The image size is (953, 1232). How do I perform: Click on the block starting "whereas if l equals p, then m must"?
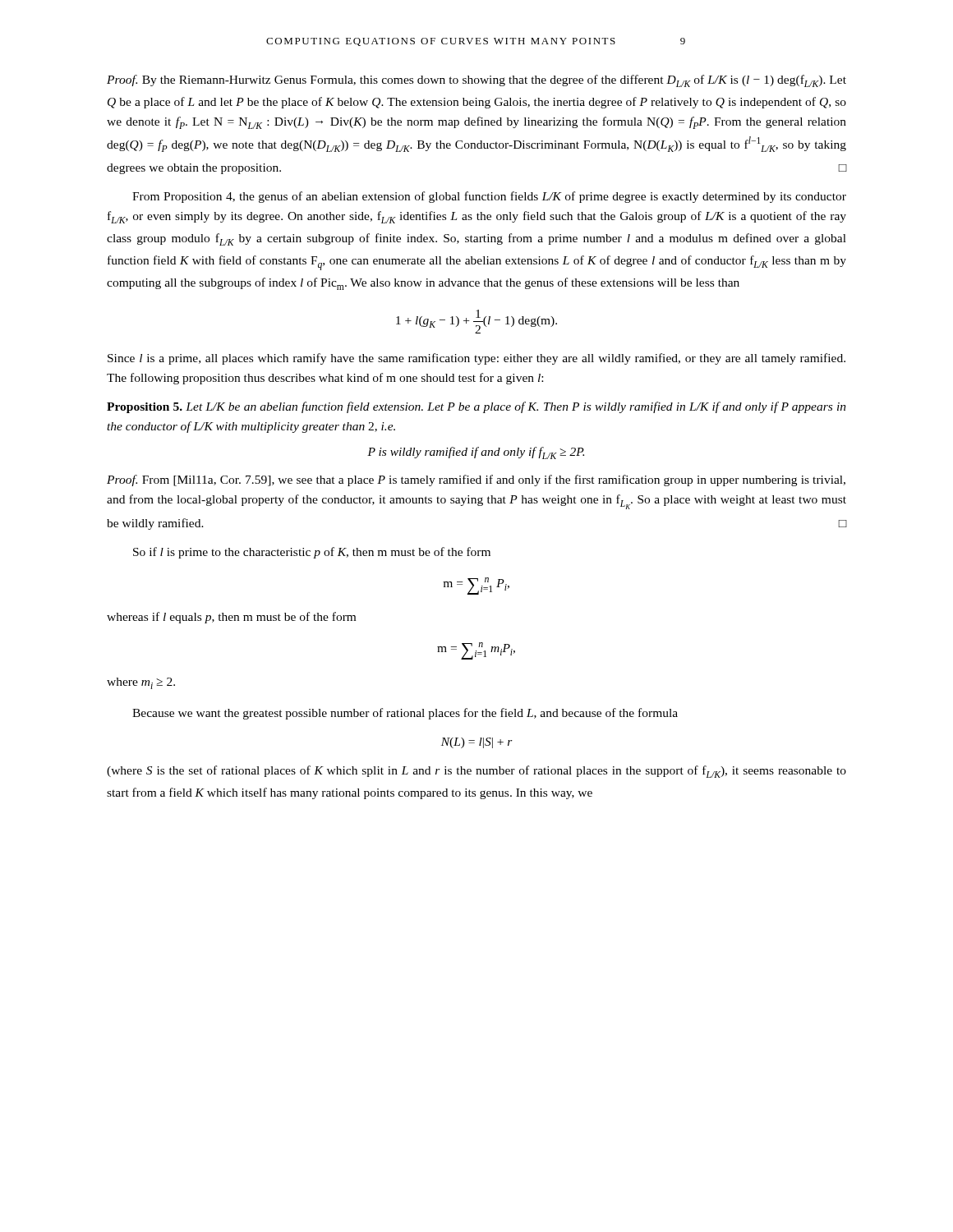[231, 618]
